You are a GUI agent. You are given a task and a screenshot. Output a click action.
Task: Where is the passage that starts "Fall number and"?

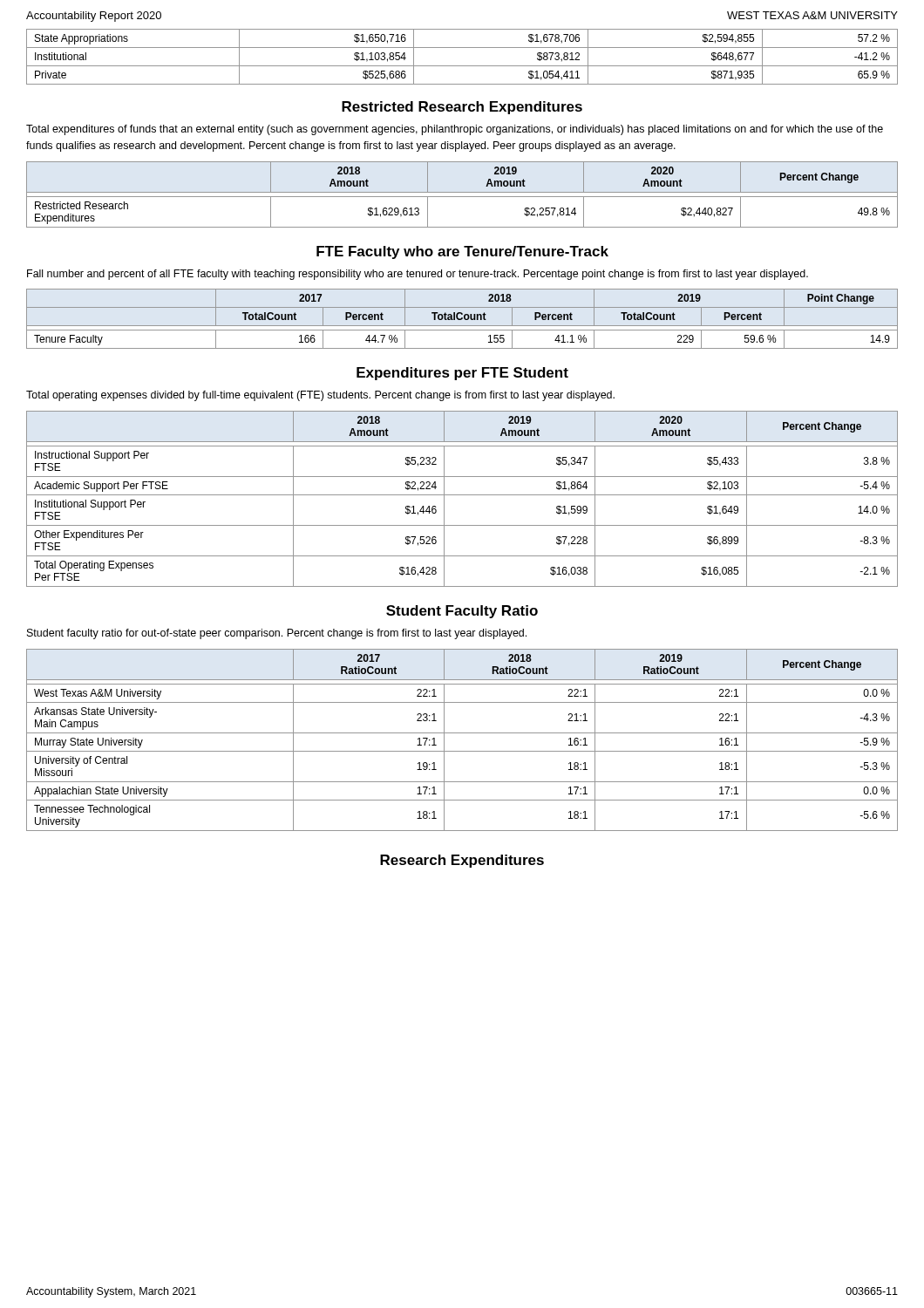click(417, 273)
